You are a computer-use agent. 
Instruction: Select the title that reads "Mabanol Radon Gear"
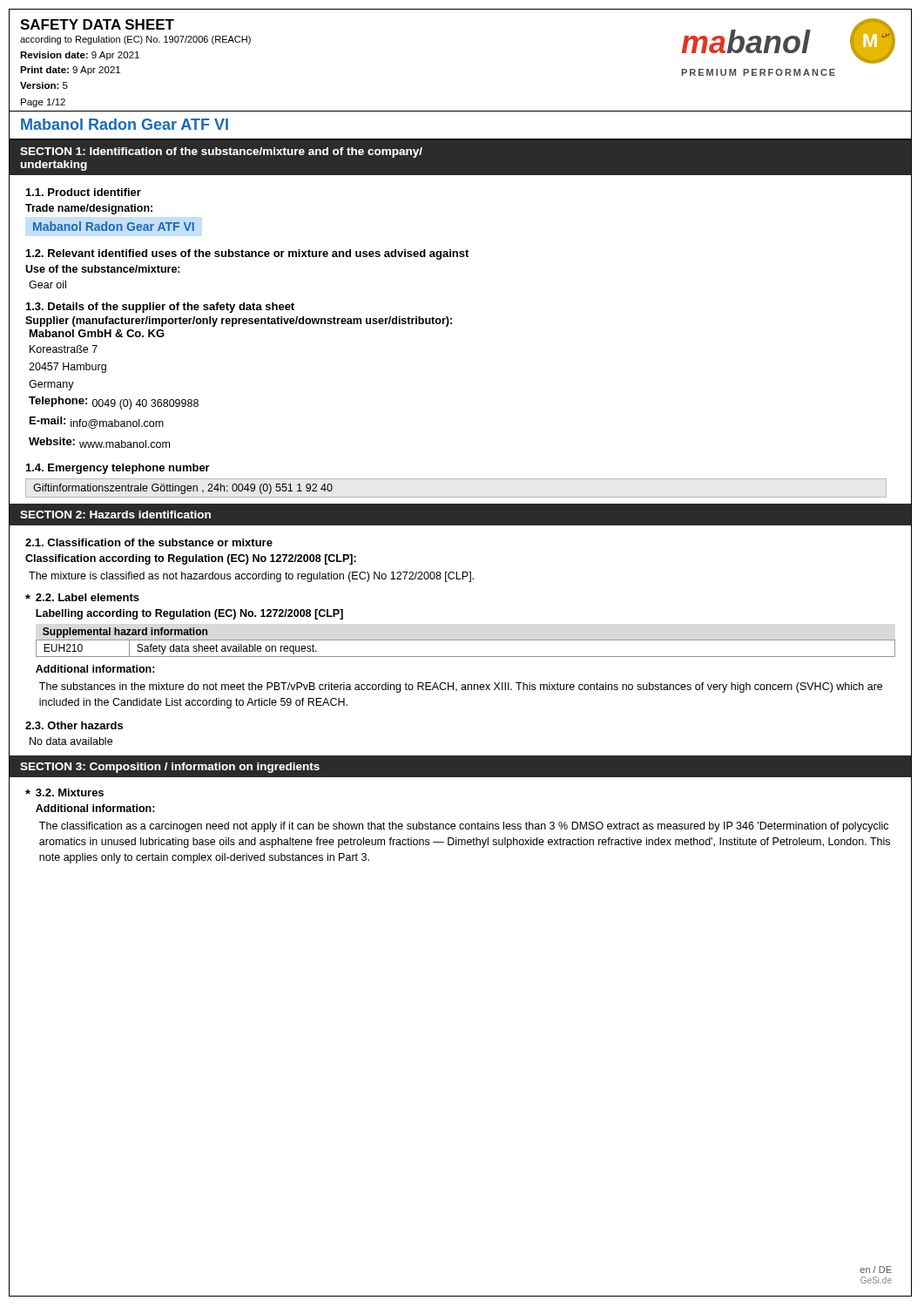(x=125, y=124)
